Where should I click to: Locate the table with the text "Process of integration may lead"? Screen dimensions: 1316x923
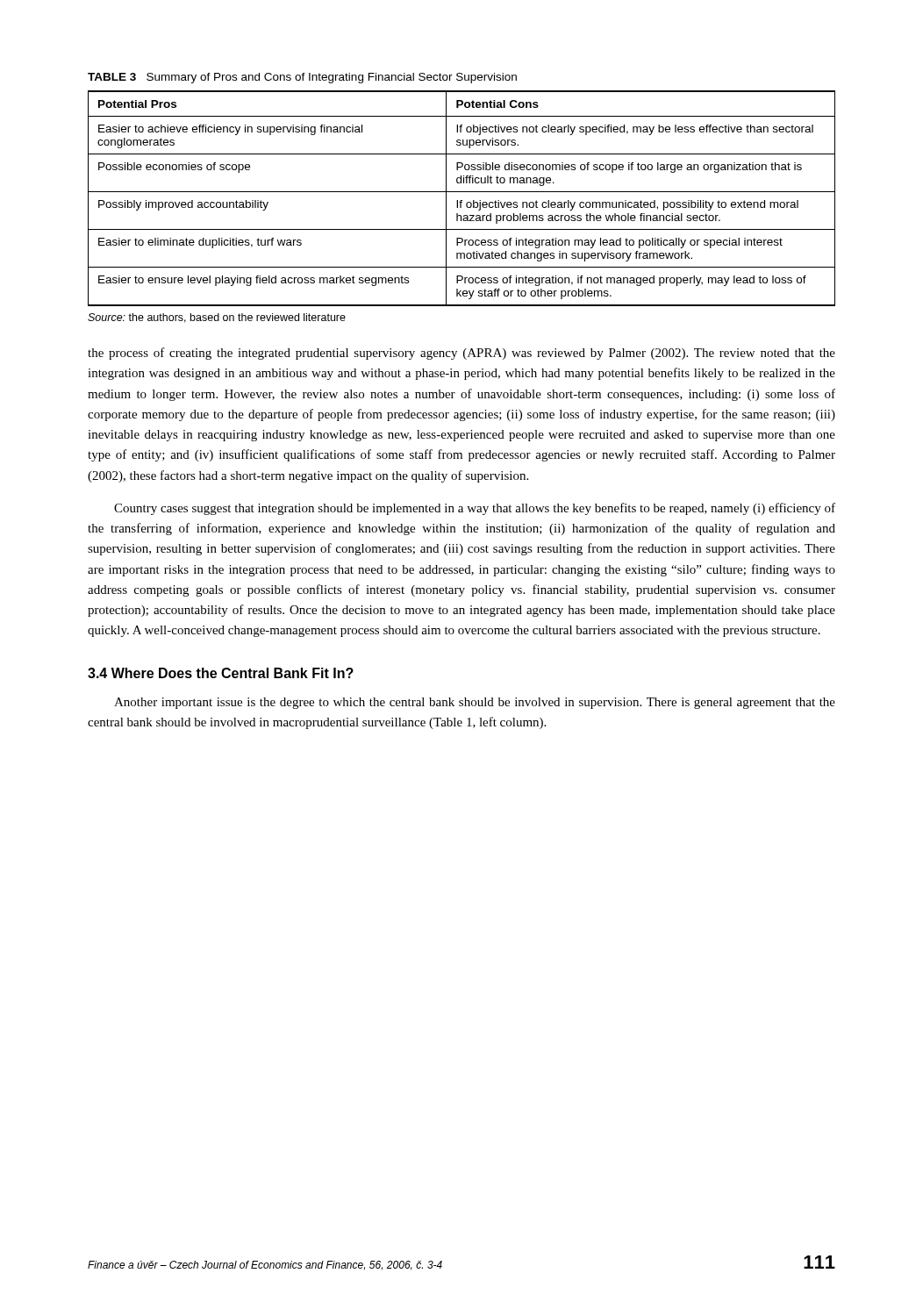tap(462, 198)
